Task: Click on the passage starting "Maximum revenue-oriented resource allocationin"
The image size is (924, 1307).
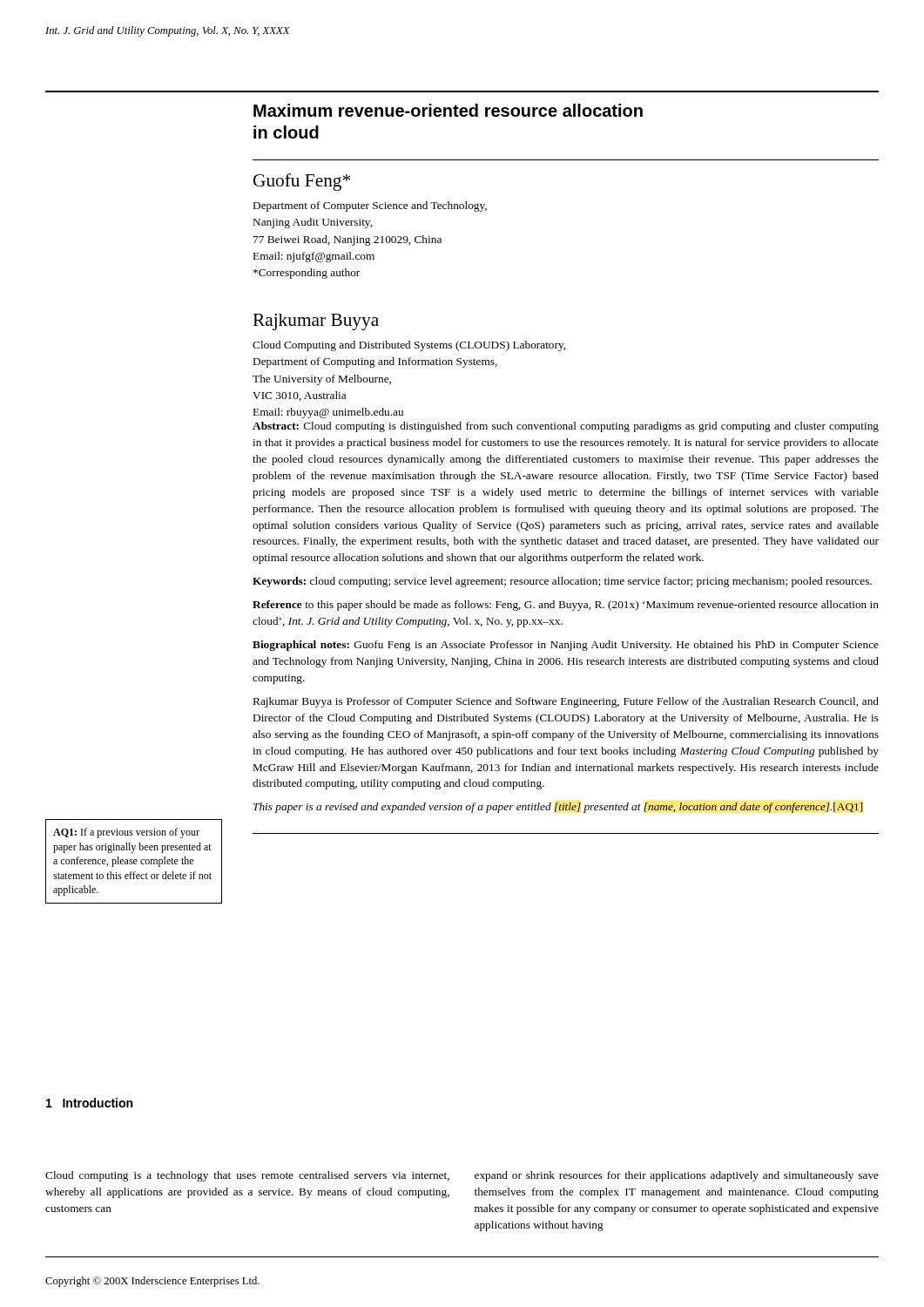Action: (566, 122)
